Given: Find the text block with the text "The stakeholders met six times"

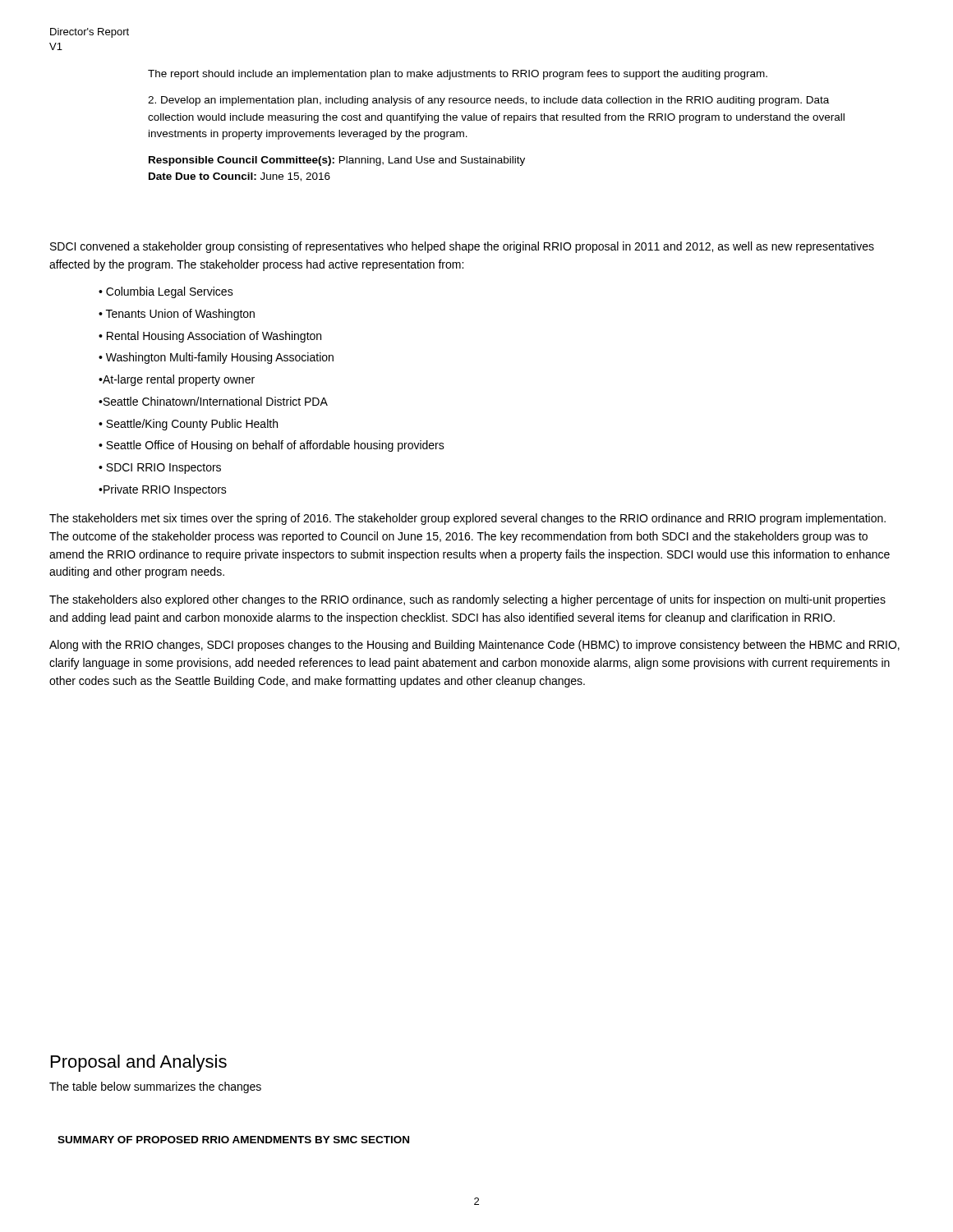Looking at the screenshot, I should pyautogui.click(x=476, y=546).
